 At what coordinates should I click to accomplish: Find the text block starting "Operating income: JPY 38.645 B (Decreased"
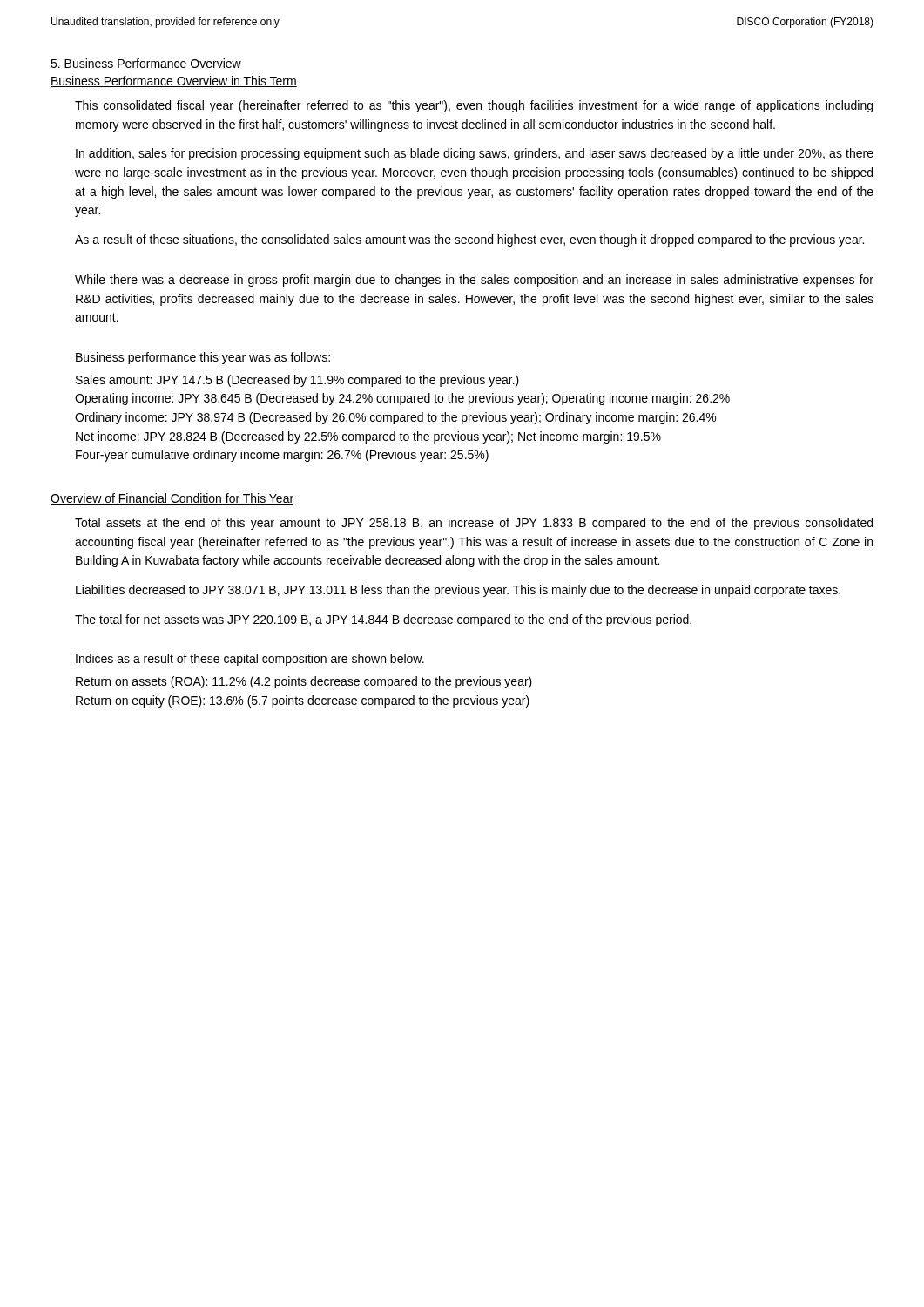402,398
